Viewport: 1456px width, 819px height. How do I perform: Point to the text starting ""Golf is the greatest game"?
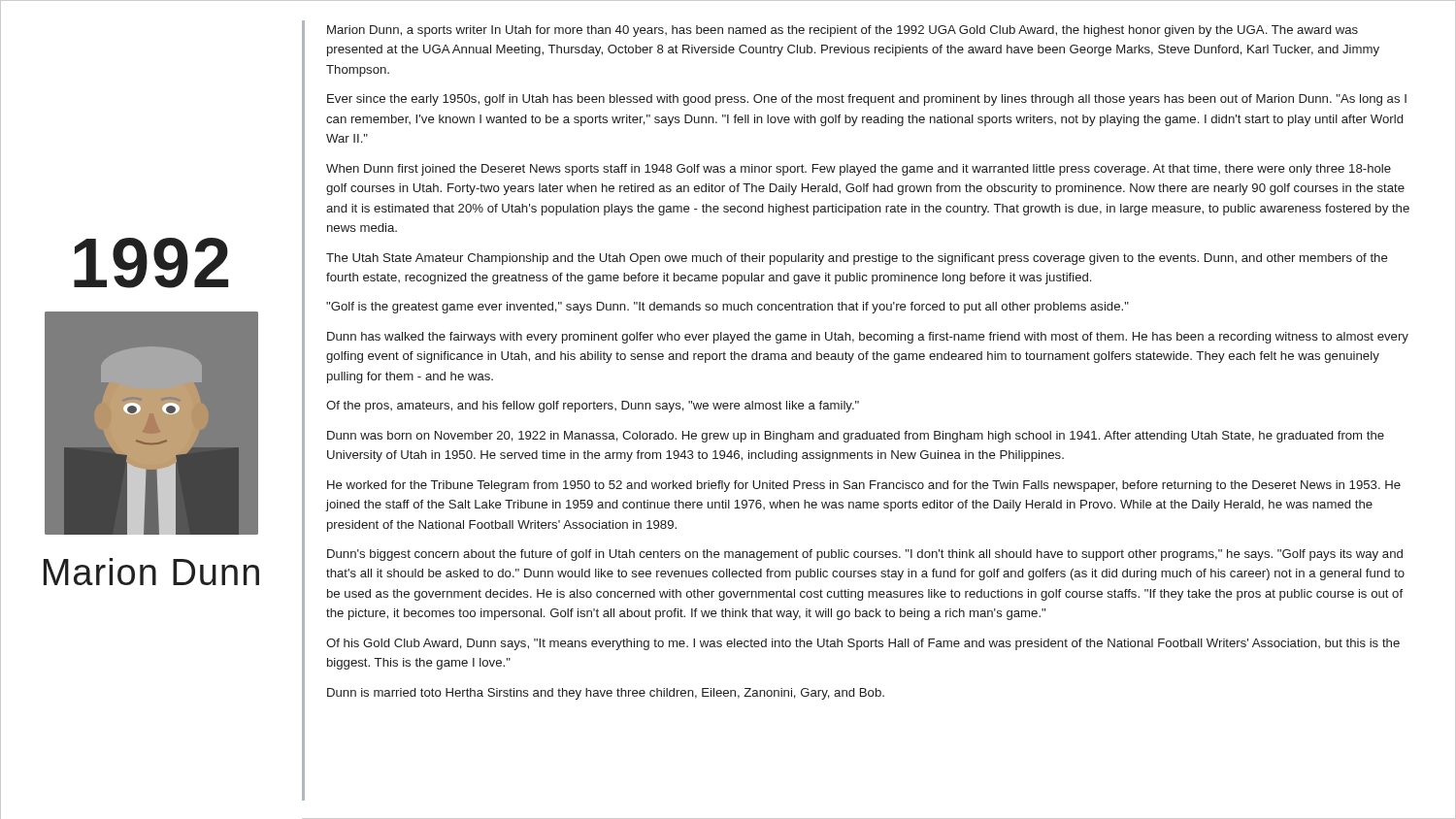(727, 307)
